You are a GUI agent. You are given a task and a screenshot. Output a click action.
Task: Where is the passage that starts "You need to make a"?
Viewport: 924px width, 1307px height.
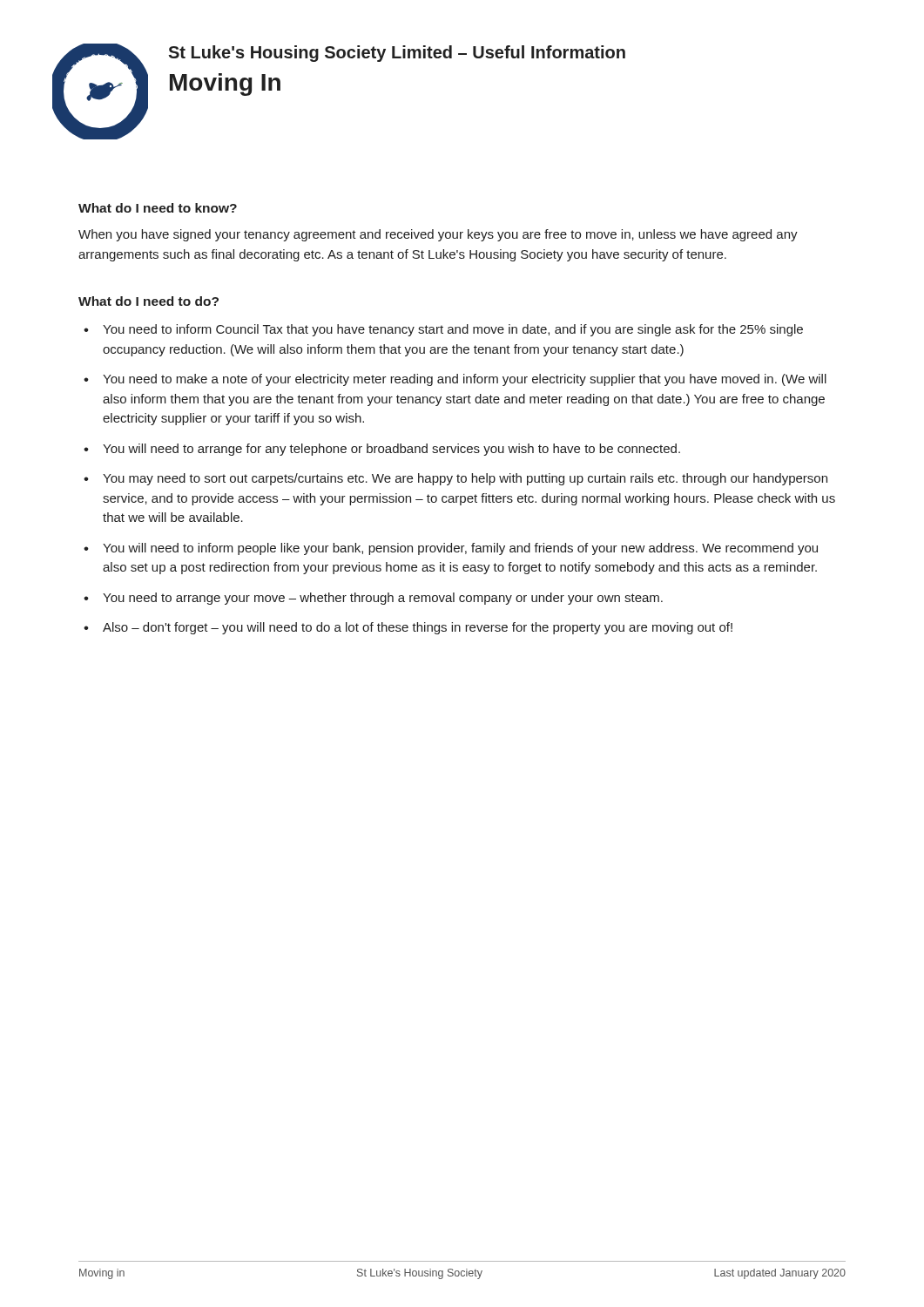pyautogui.click(x=462, y=399)
